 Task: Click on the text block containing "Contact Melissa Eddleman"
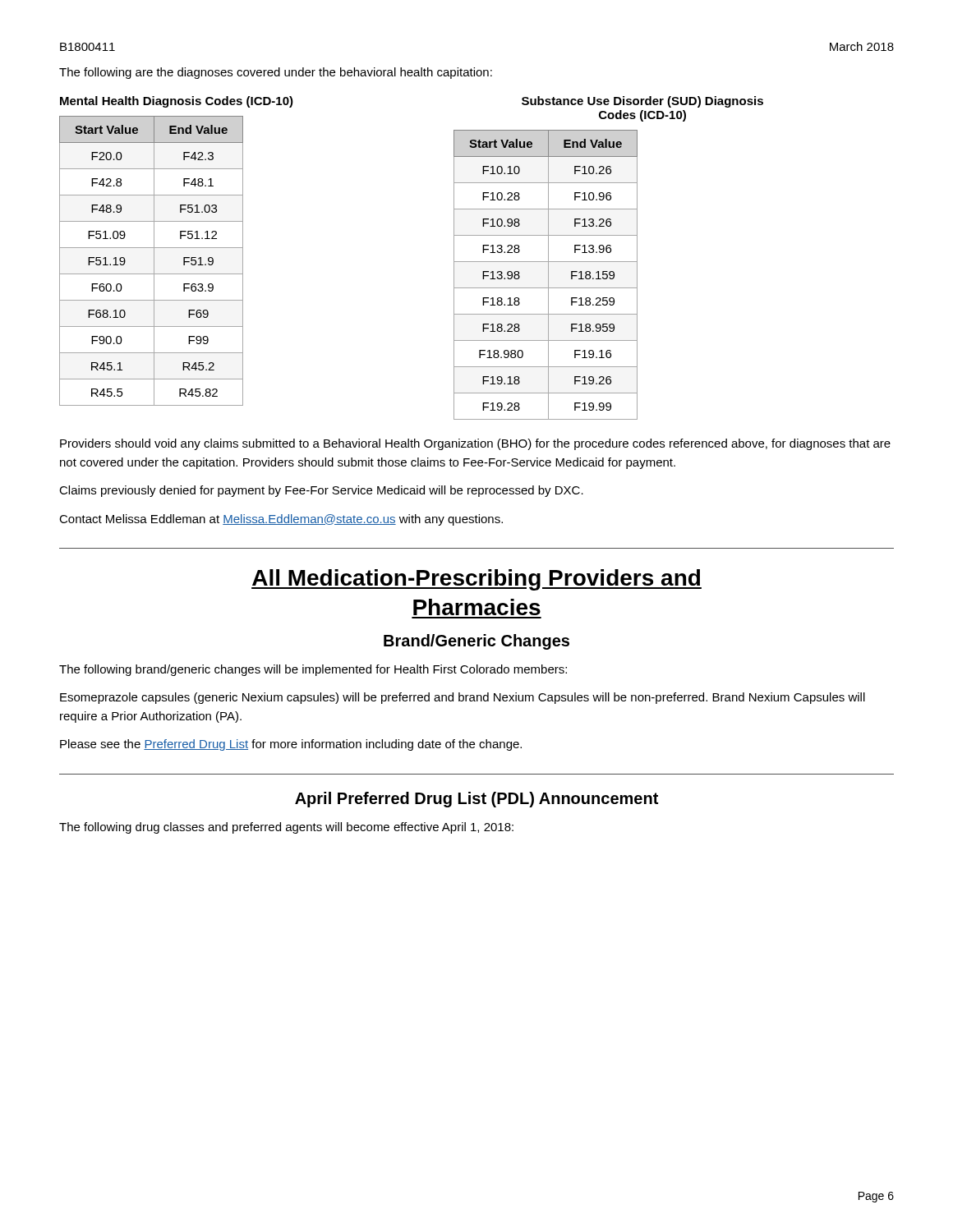point(282,518)
